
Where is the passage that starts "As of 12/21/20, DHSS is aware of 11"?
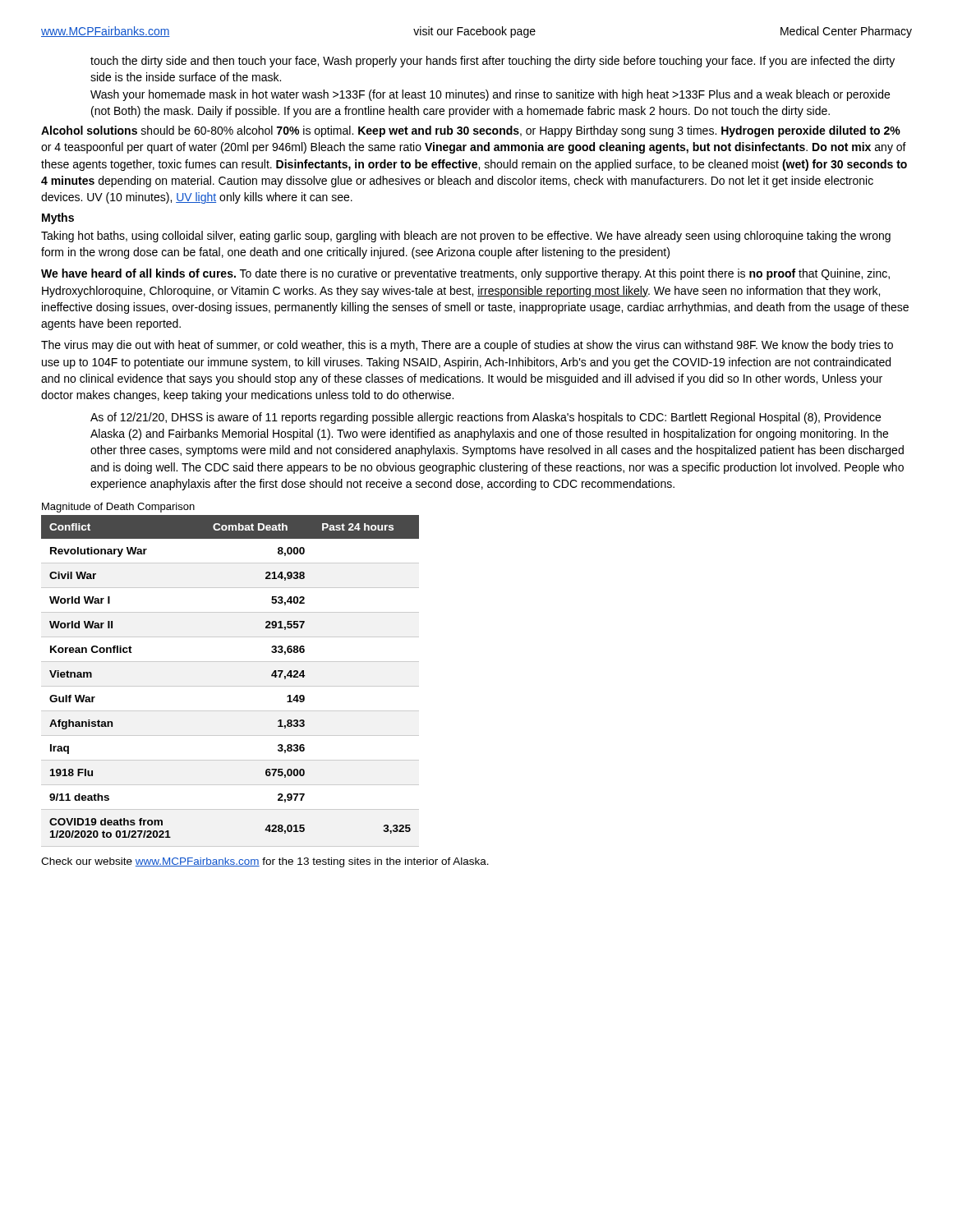pyautogui.click(x=497, y=450)
